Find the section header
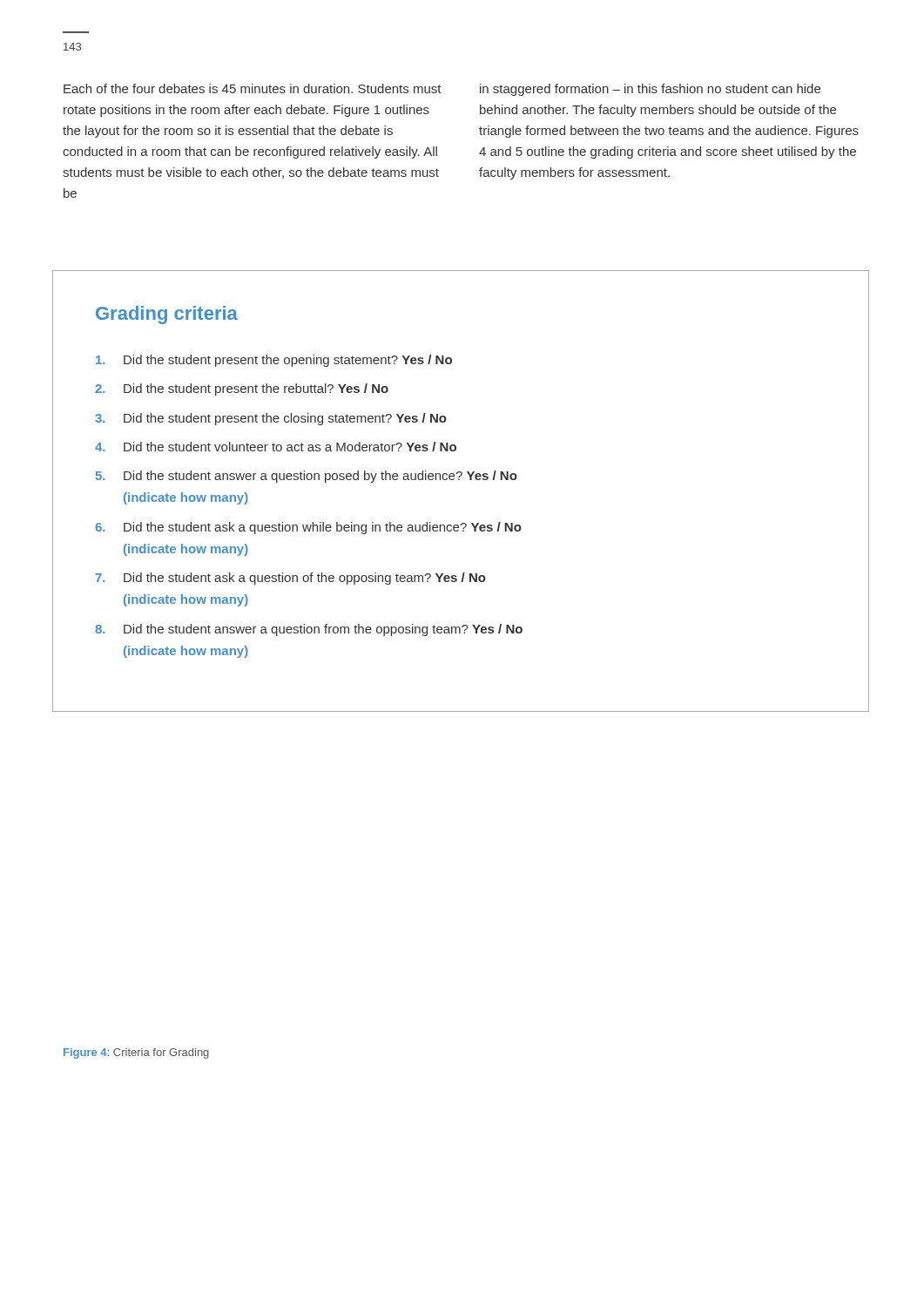Image resolution: width=924 pixels, height=1307 pixels. pyautogui.click(x=166, y=313)
